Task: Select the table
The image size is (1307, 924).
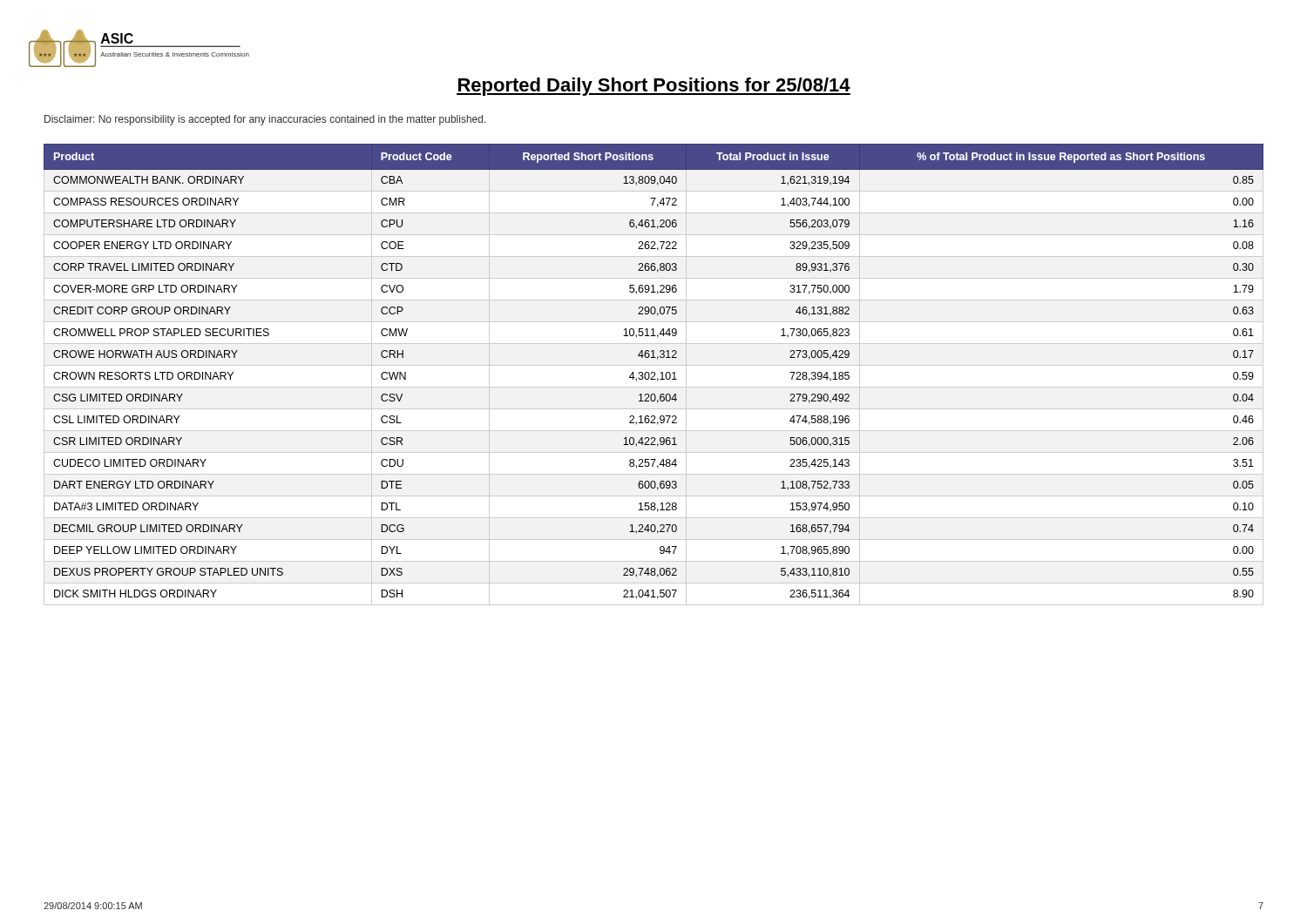Action: click(x=654, y=374)
